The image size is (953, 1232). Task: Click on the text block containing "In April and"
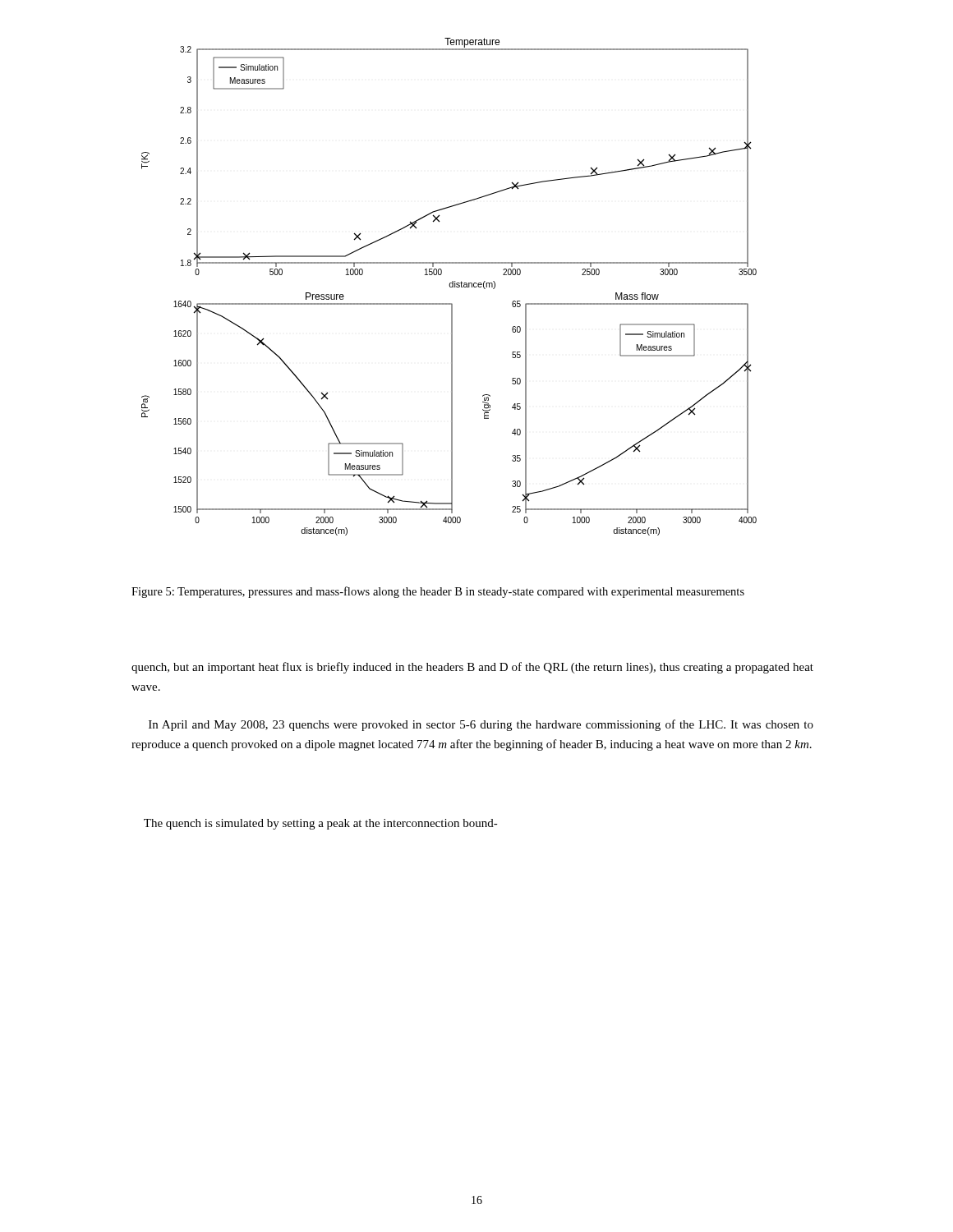coord(472,734)
